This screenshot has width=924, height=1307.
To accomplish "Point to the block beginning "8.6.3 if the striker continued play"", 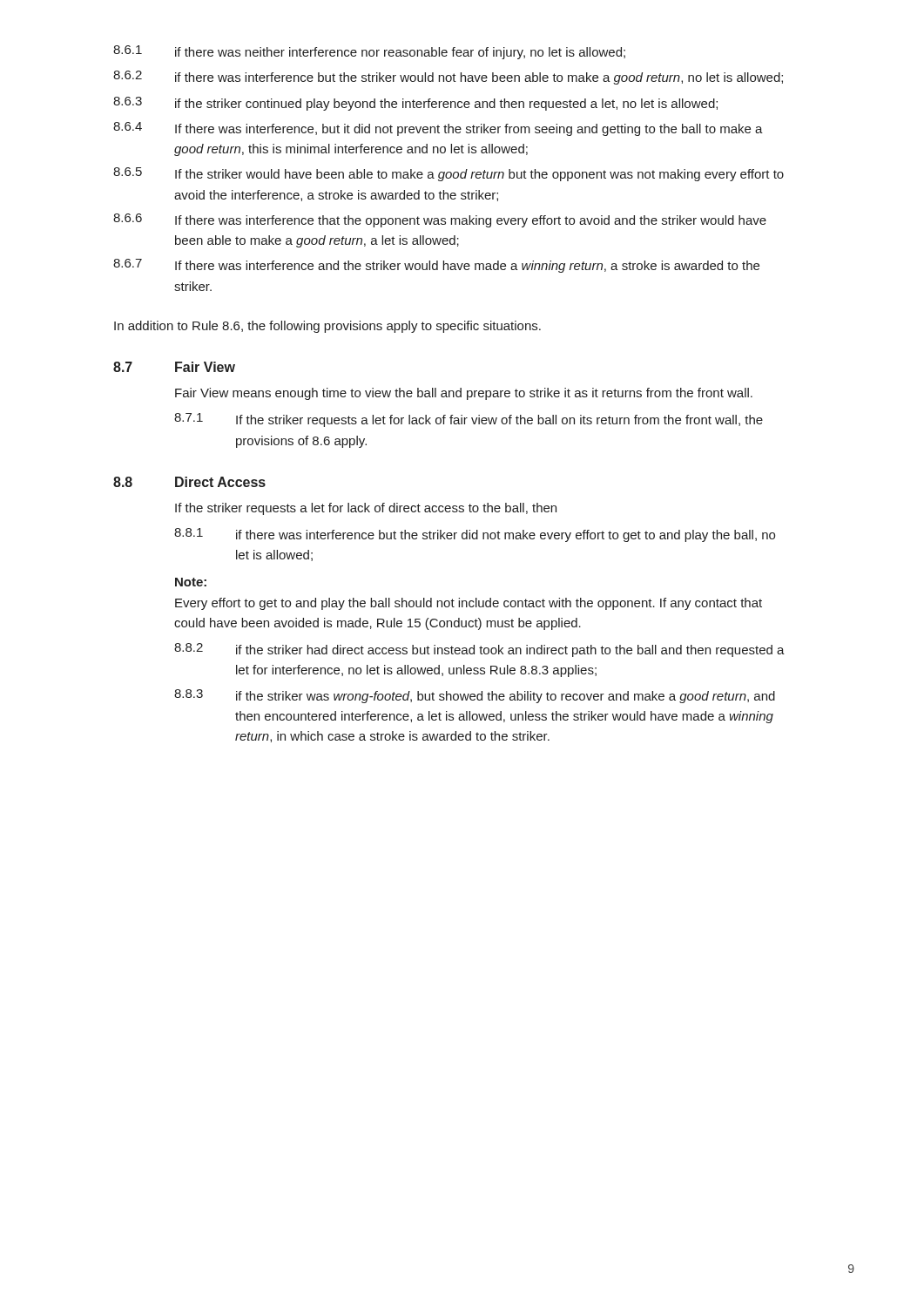I will tap(453, 103).
